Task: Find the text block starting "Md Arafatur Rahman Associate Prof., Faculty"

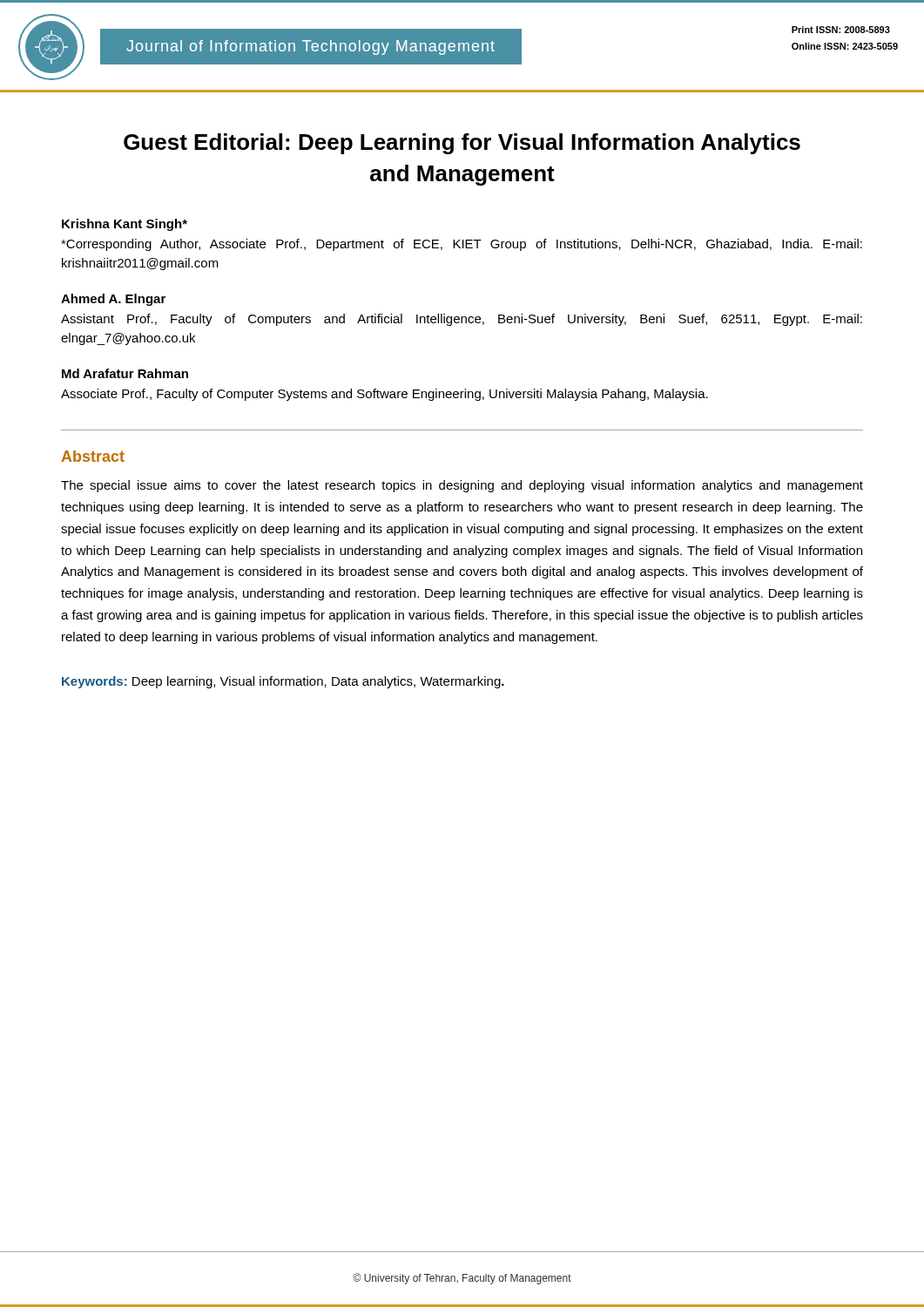Action: [462, 385]
